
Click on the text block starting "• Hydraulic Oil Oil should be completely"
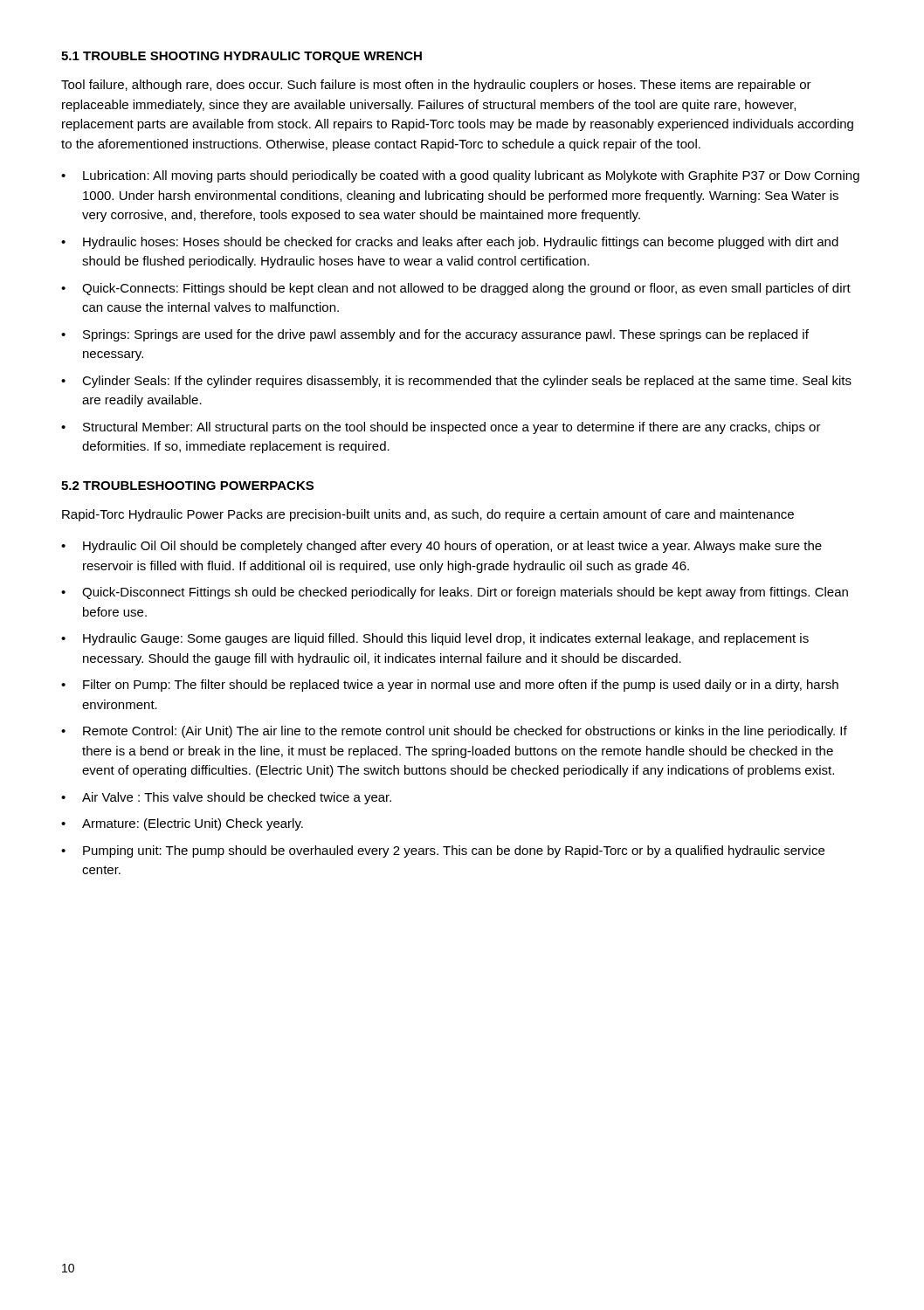[x=462, y=556]
